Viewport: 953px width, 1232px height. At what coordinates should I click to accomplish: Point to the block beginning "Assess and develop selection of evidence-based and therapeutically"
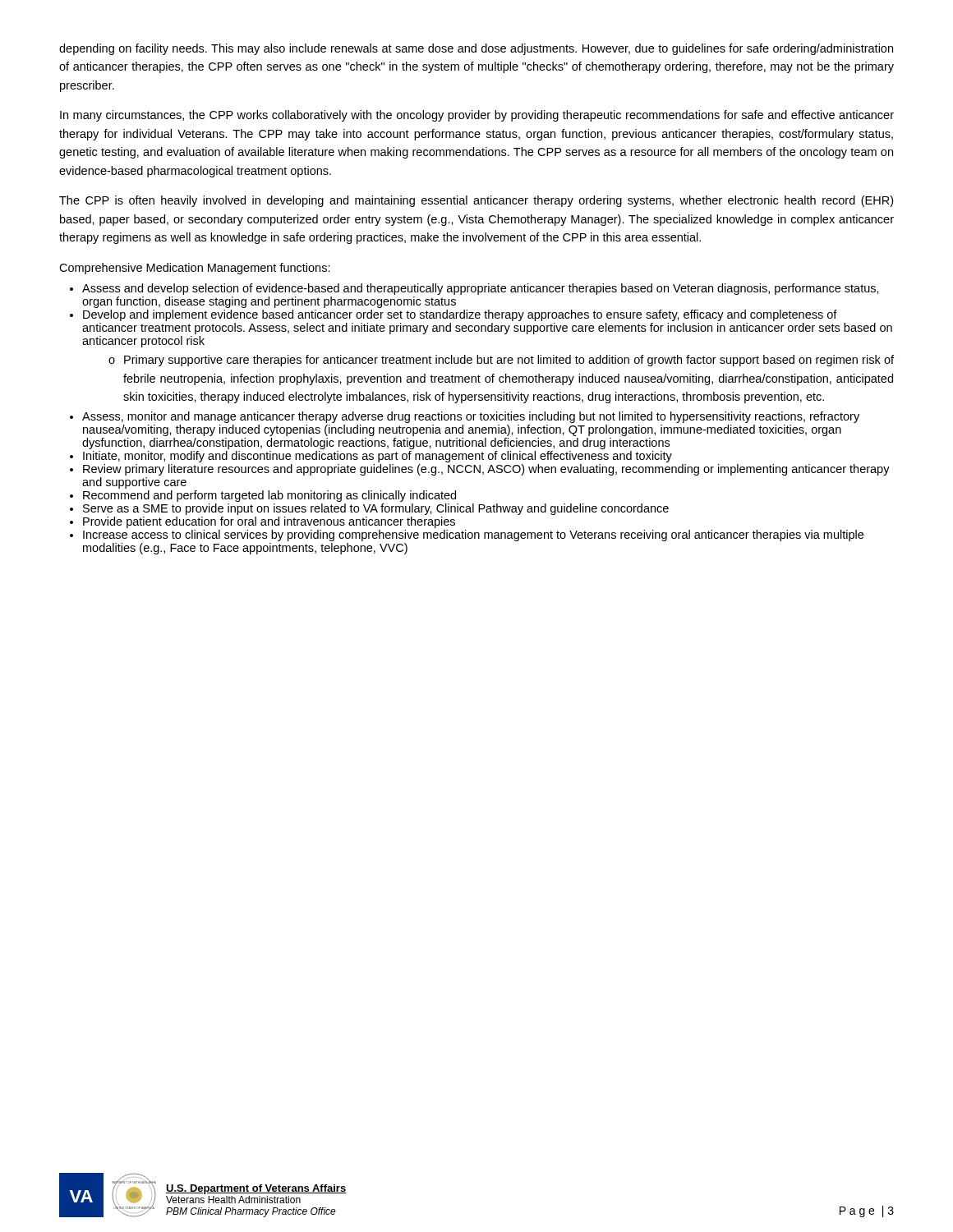[488, 295]
